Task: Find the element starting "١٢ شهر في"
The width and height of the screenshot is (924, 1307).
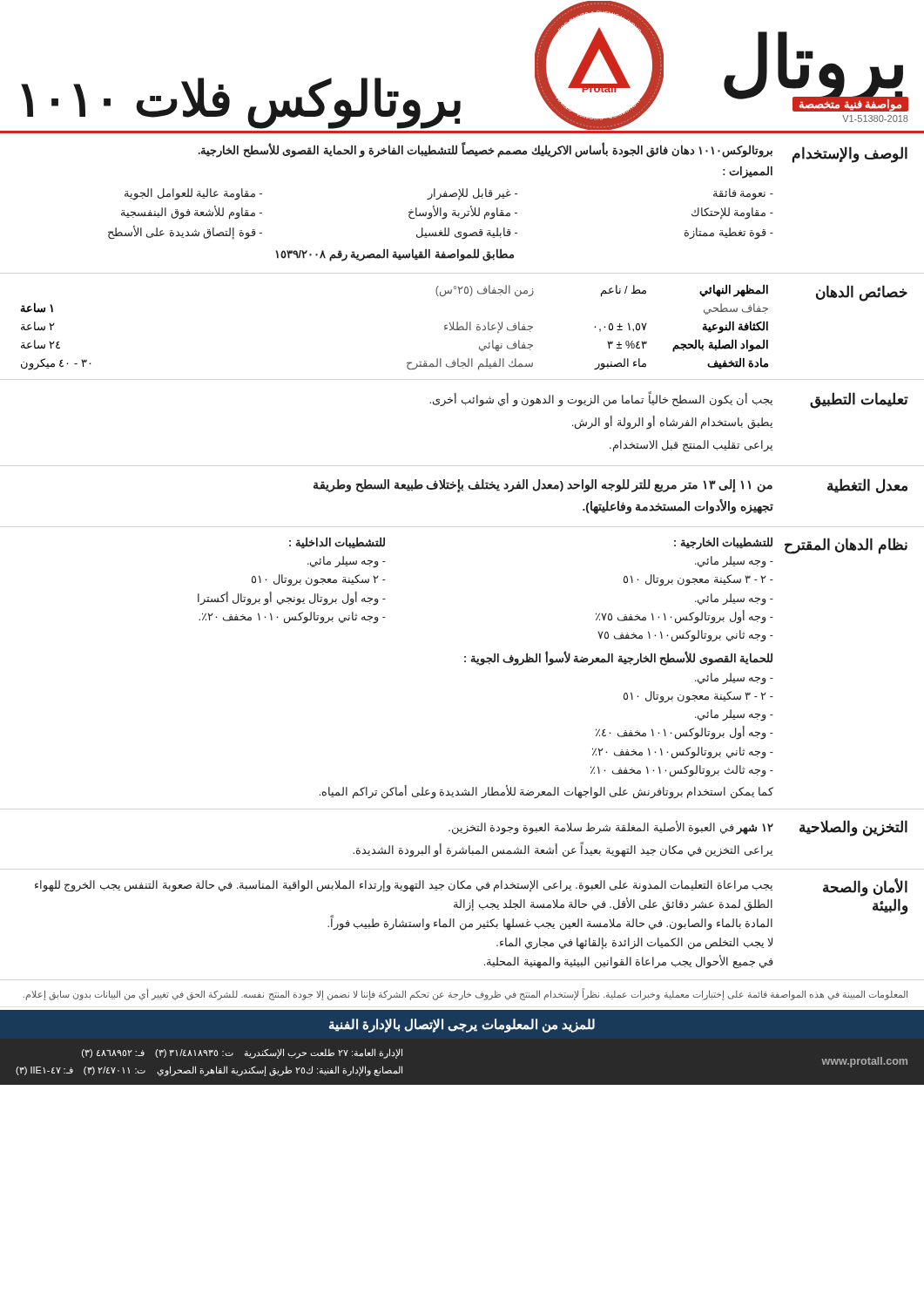Action: pos(563,839)
